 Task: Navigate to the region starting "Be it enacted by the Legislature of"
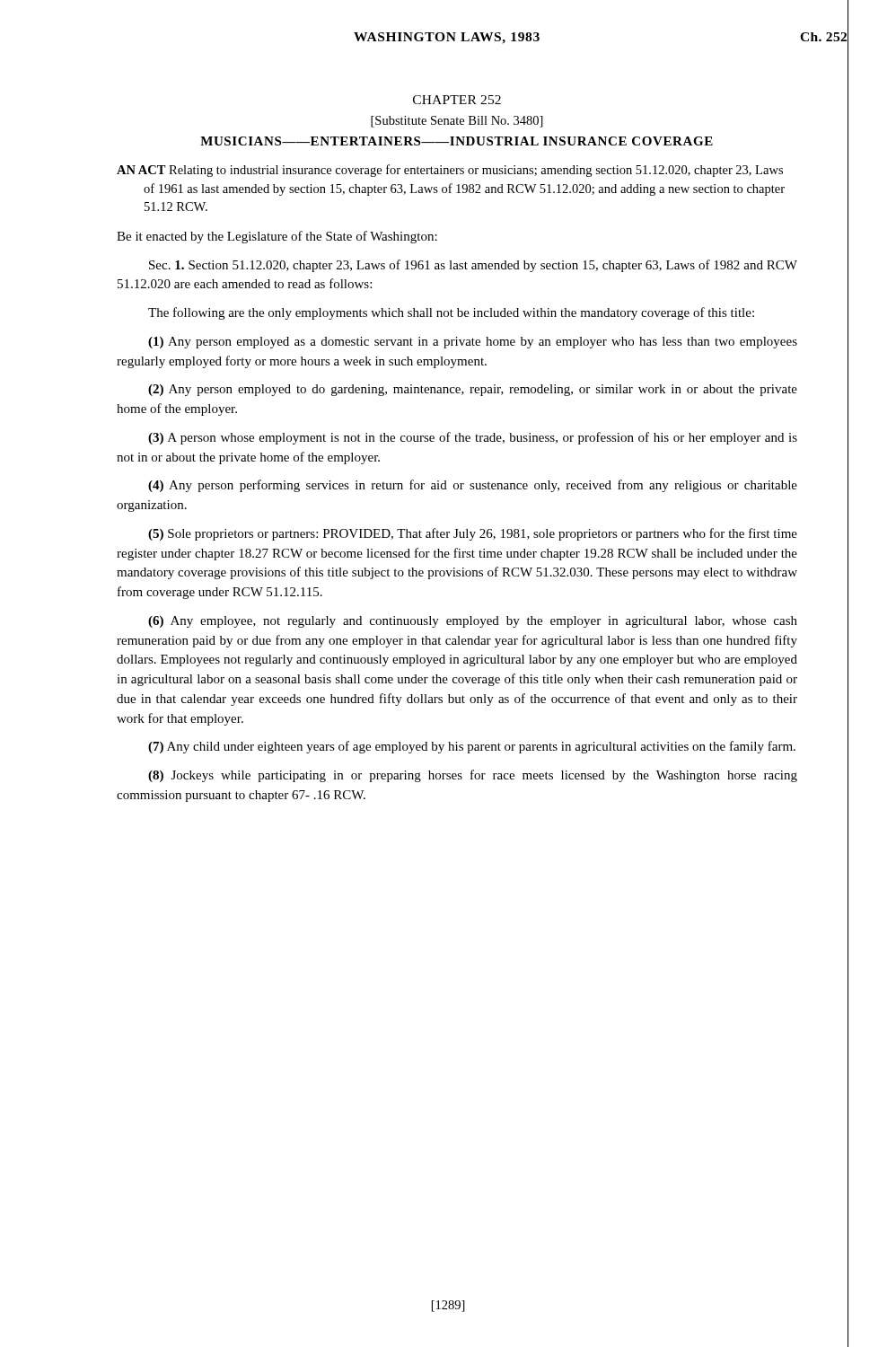(277, 236)
